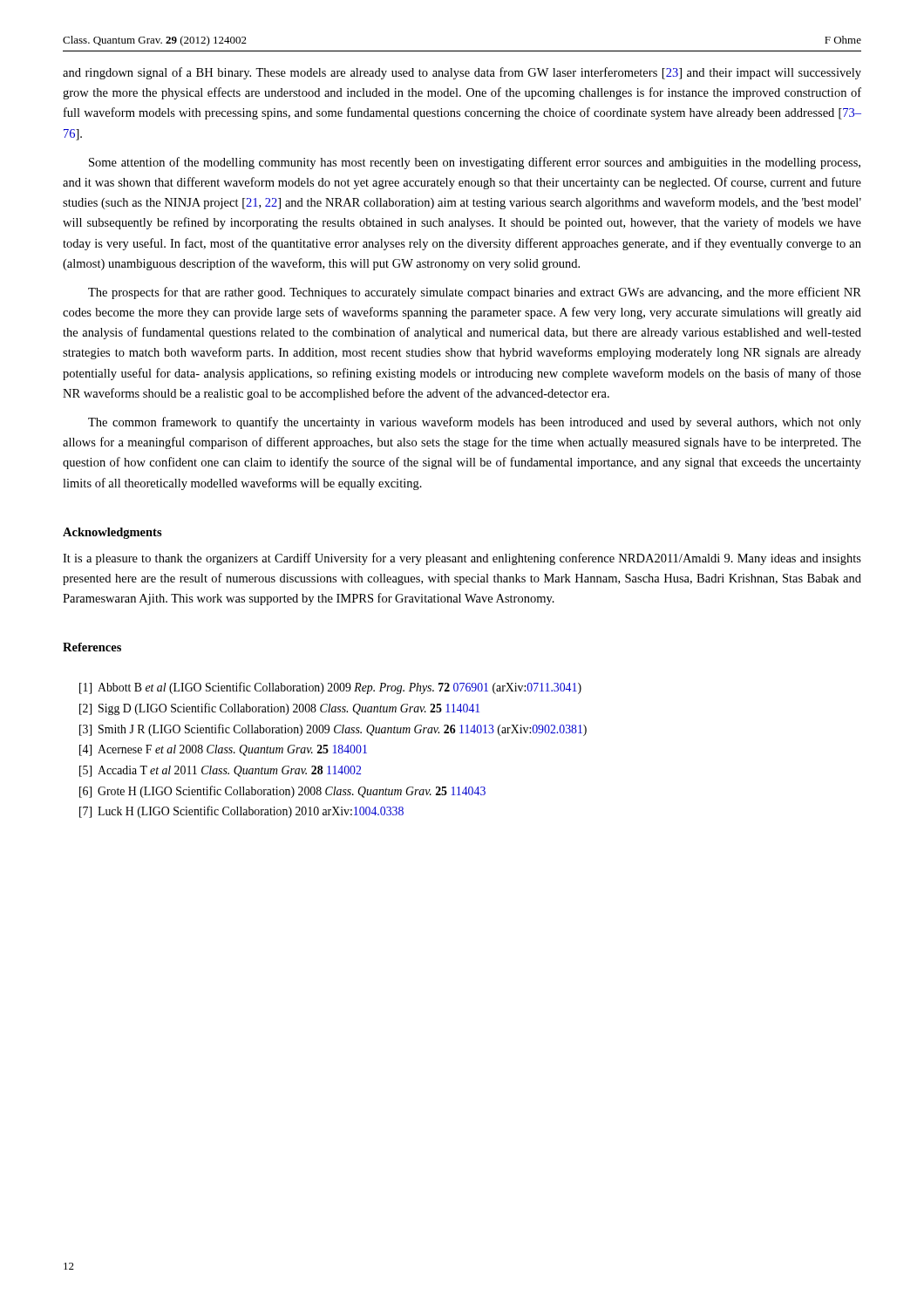Select the list item that reads "[2] Sigg D (LIGO Scientific Collaboration)"

click(x=462, y=709)
